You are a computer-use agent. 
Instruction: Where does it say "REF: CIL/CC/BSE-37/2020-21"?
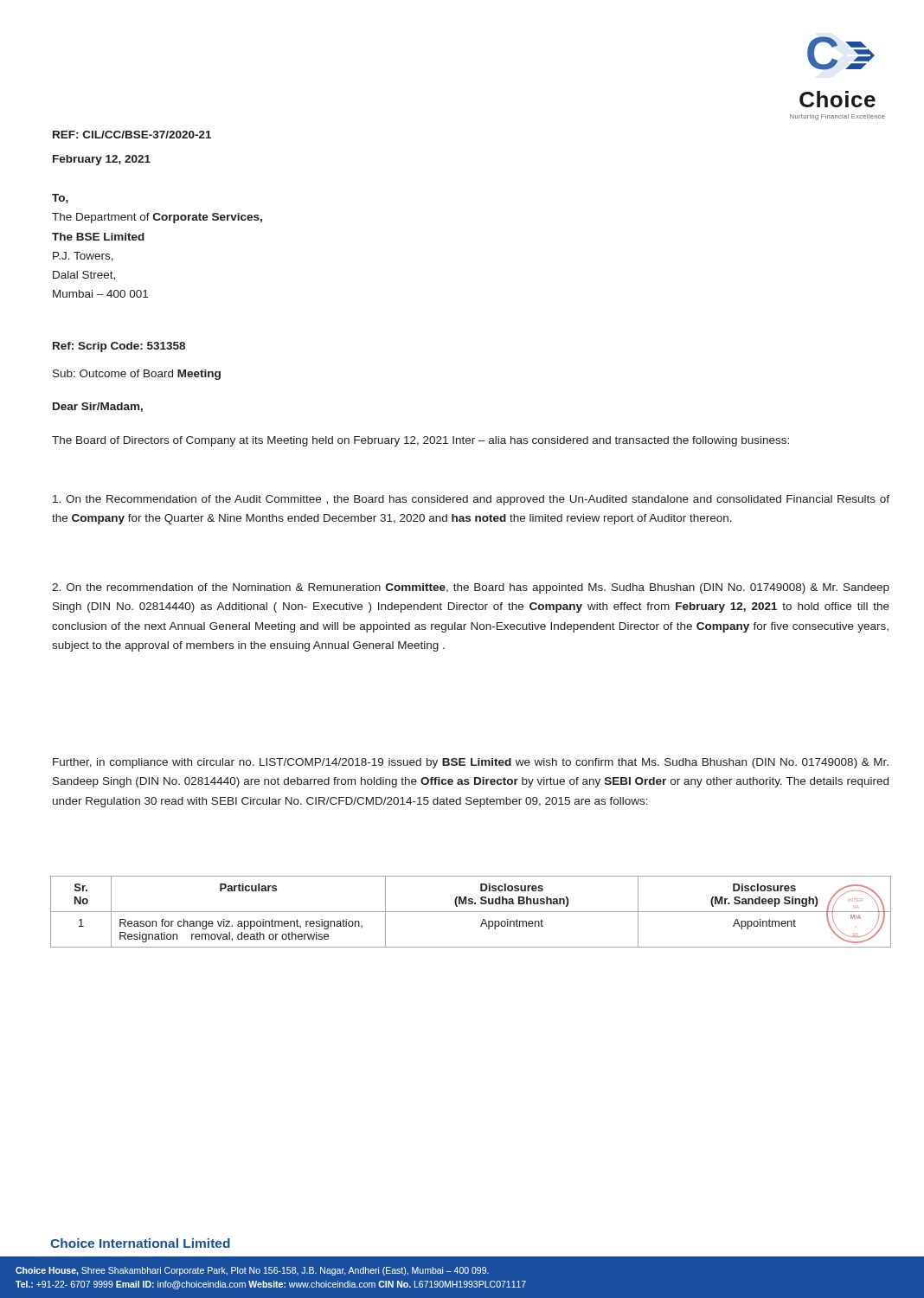(132, 135)
